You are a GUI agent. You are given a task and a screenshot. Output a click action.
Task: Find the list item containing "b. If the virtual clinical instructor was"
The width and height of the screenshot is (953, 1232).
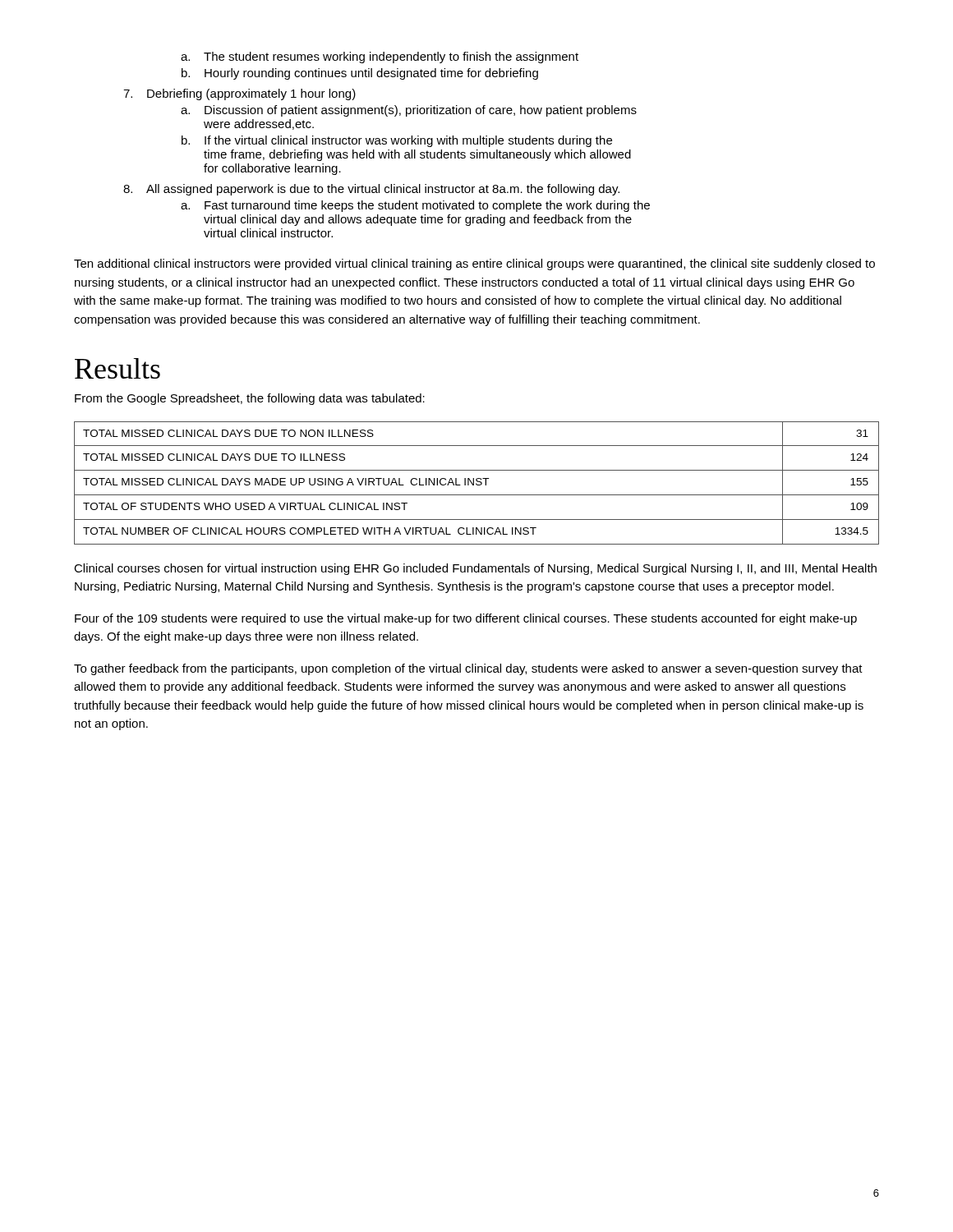point(406,154)
